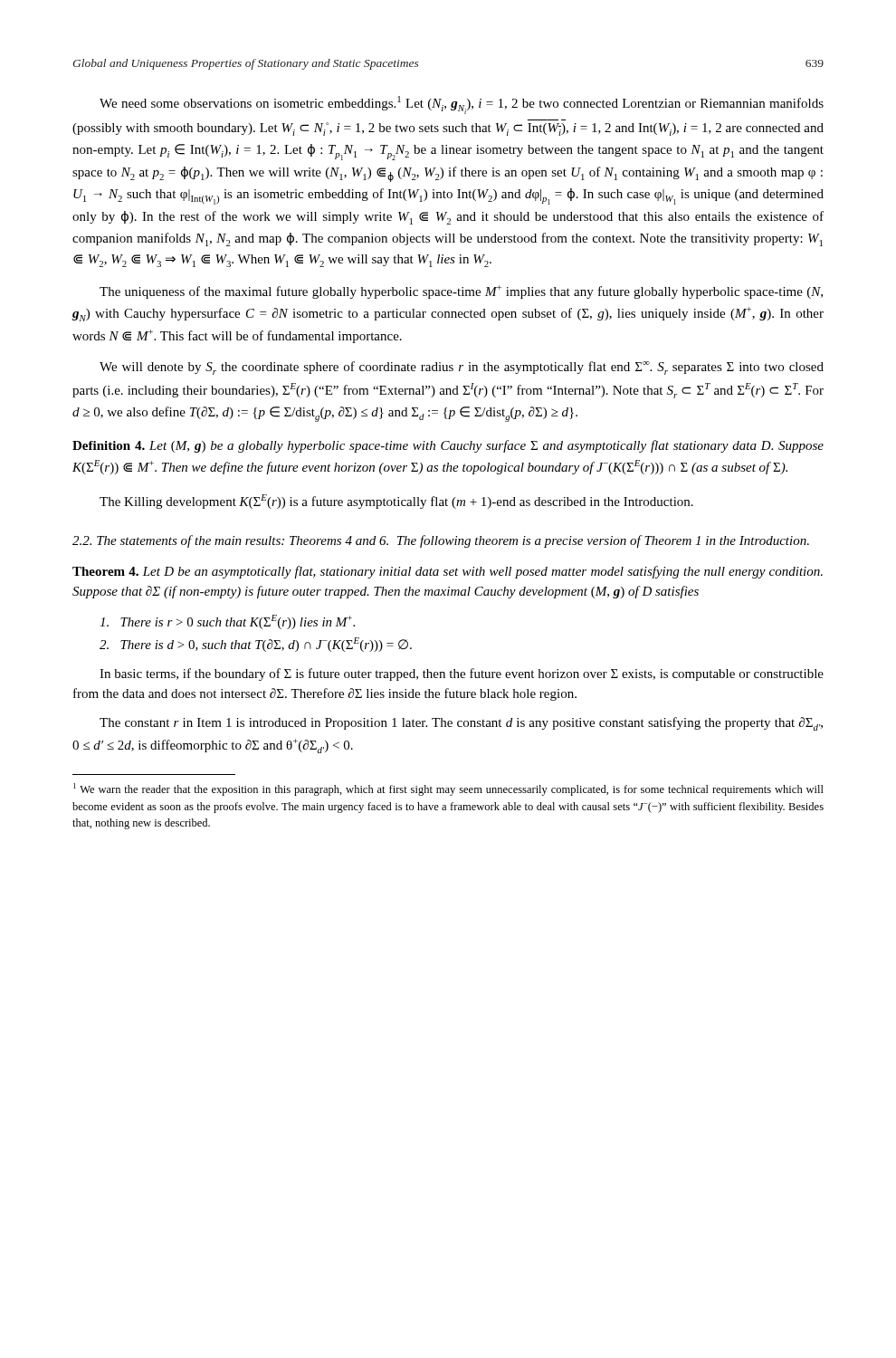Viewport: 896px width, 1358px height.
Task: Select the text block that reads "Definition 4. Let"
Action: point(448,456)
